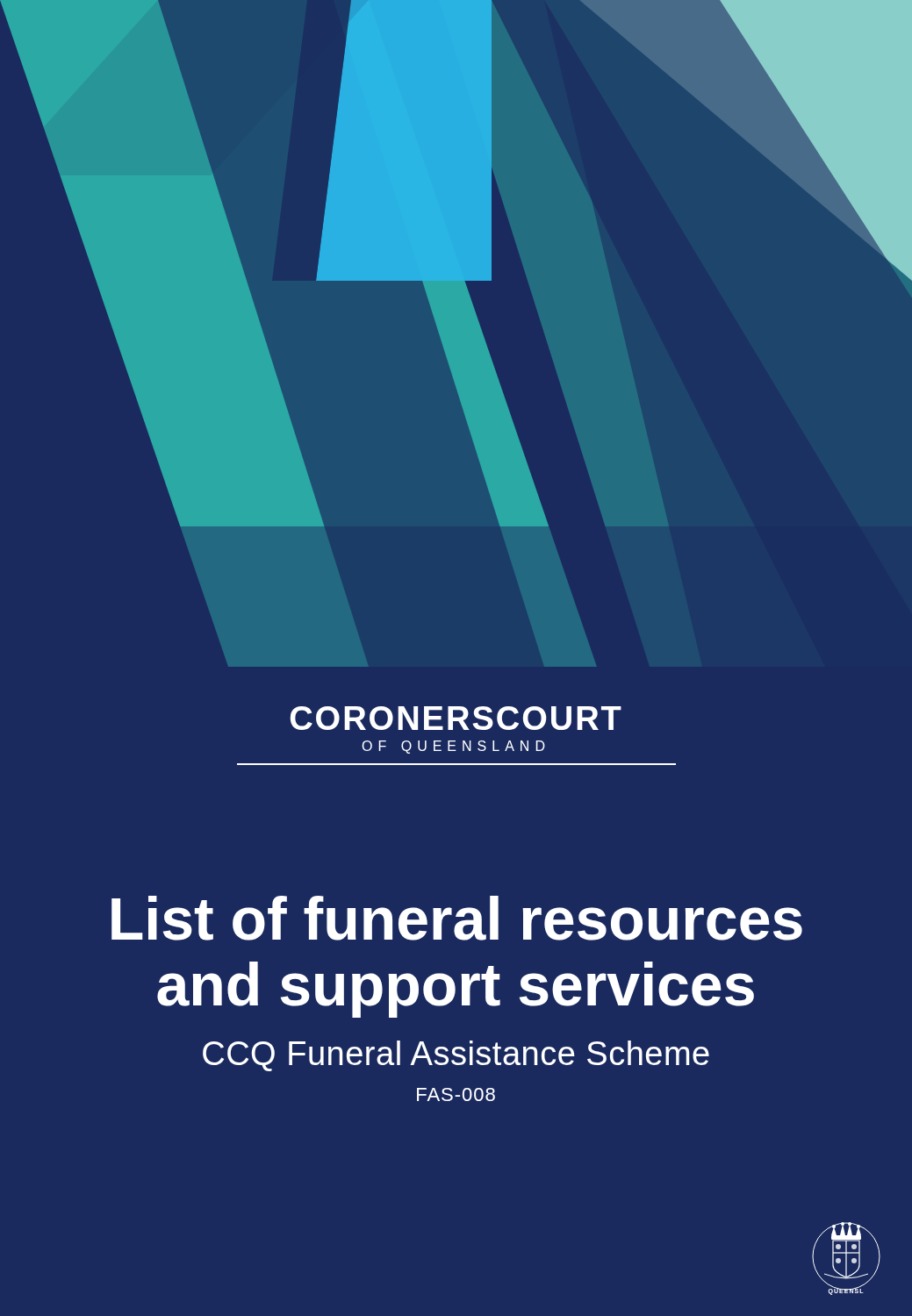Find the illustration
The height and width of the screenshot is (1316, 912).
pos(456,333)
